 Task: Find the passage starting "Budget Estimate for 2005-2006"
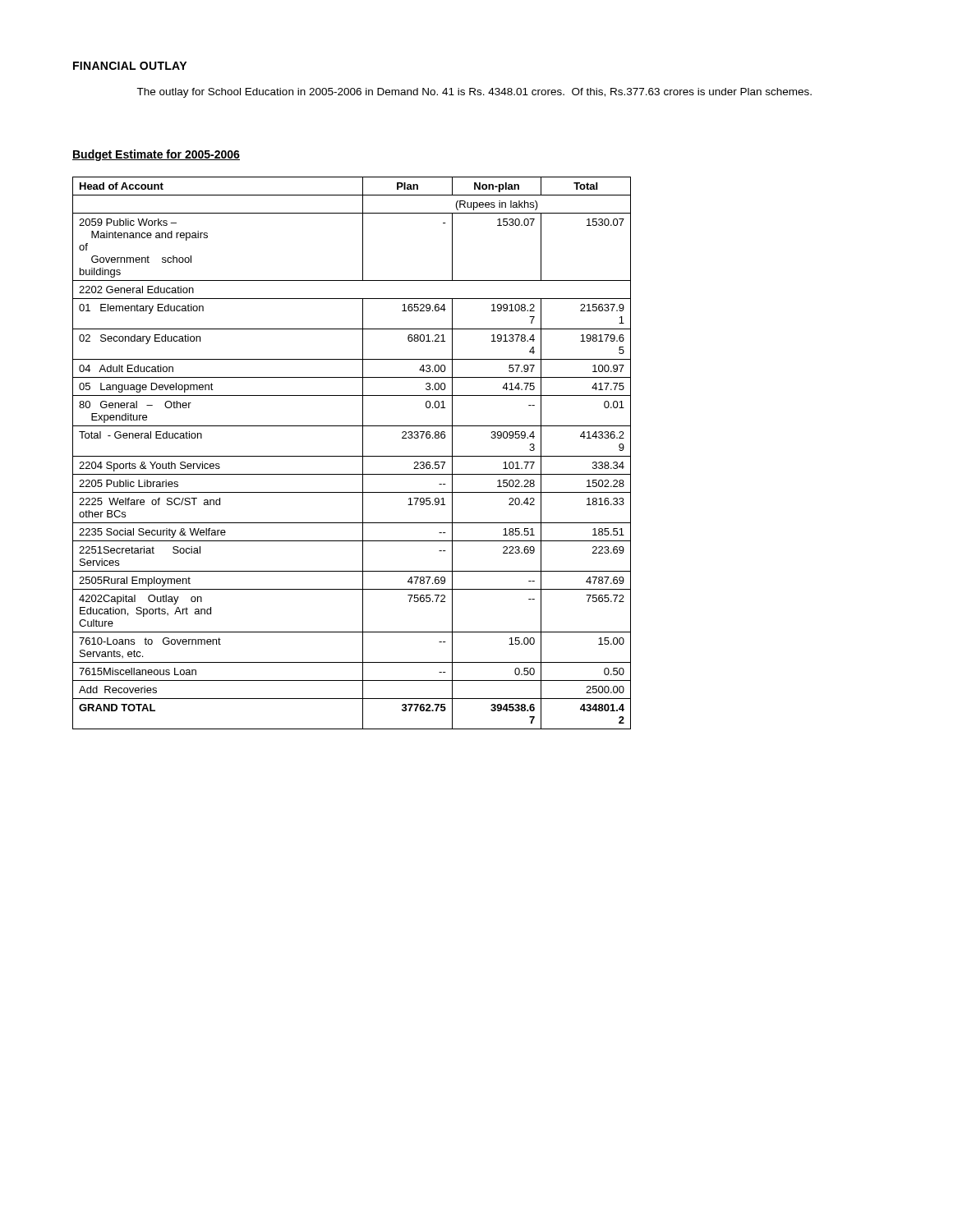click(156, 154)
